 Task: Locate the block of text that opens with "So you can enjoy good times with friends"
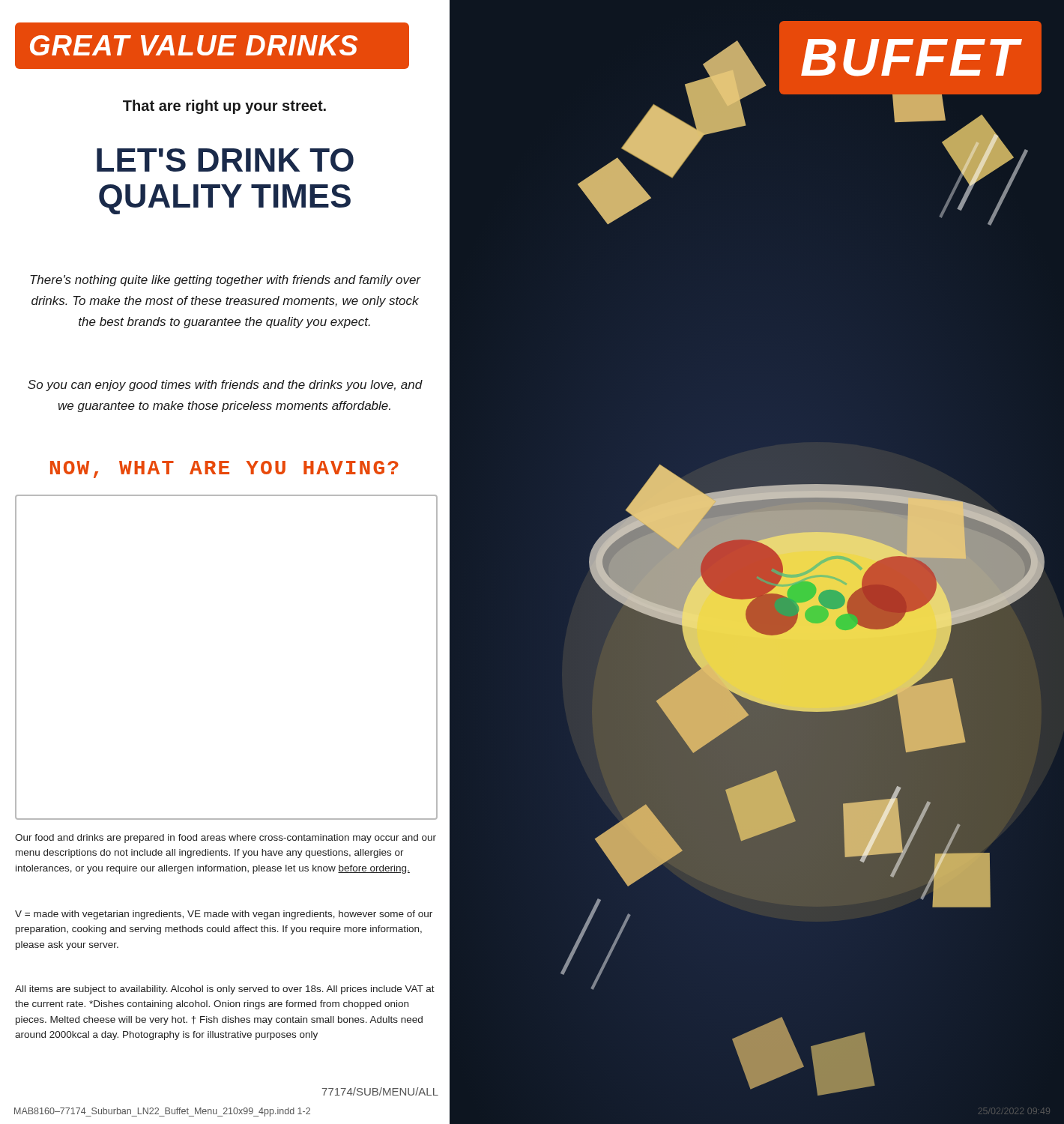[x=225, y=396]
